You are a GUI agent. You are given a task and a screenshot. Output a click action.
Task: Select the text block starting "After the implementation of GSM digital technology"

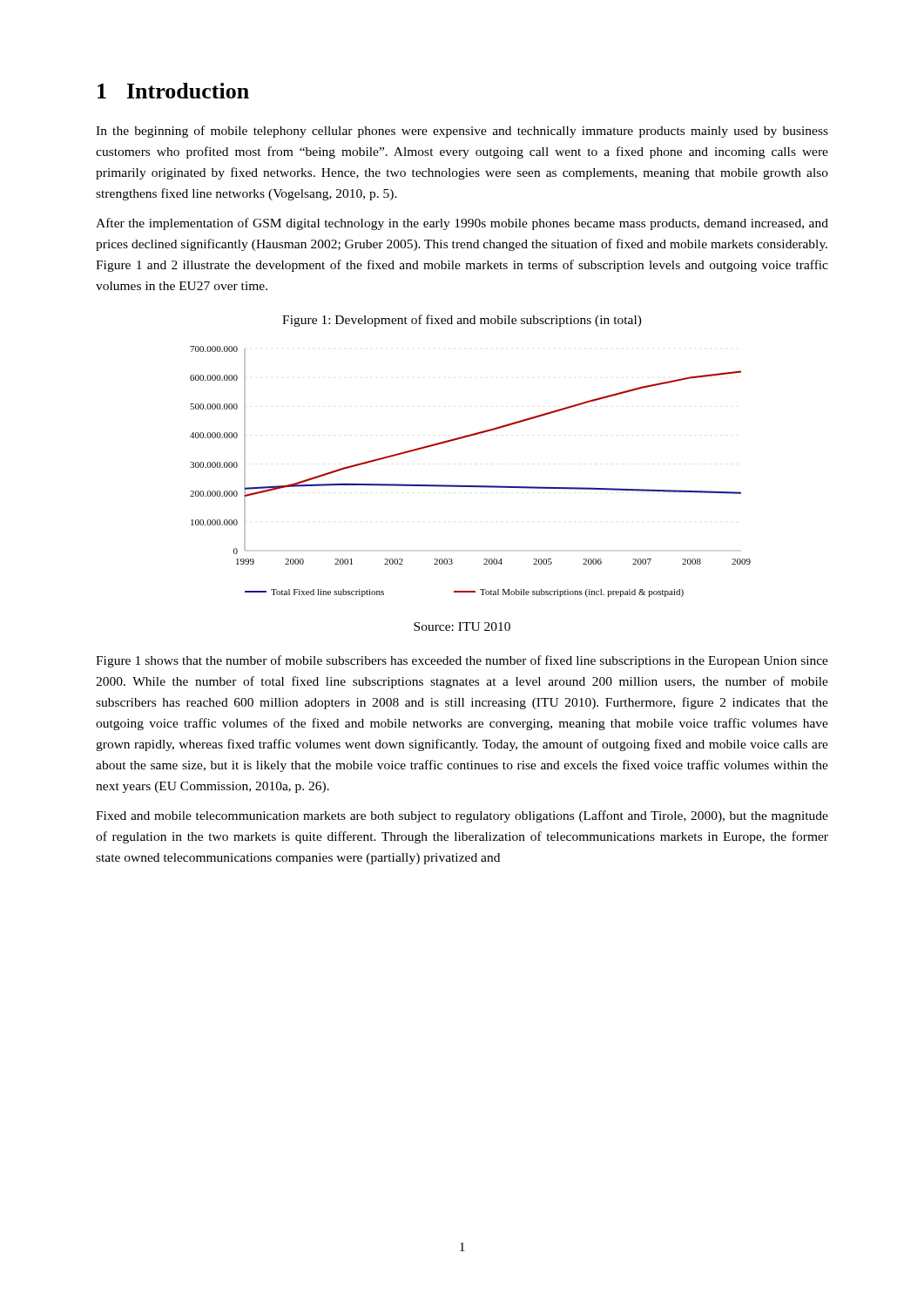462,254
